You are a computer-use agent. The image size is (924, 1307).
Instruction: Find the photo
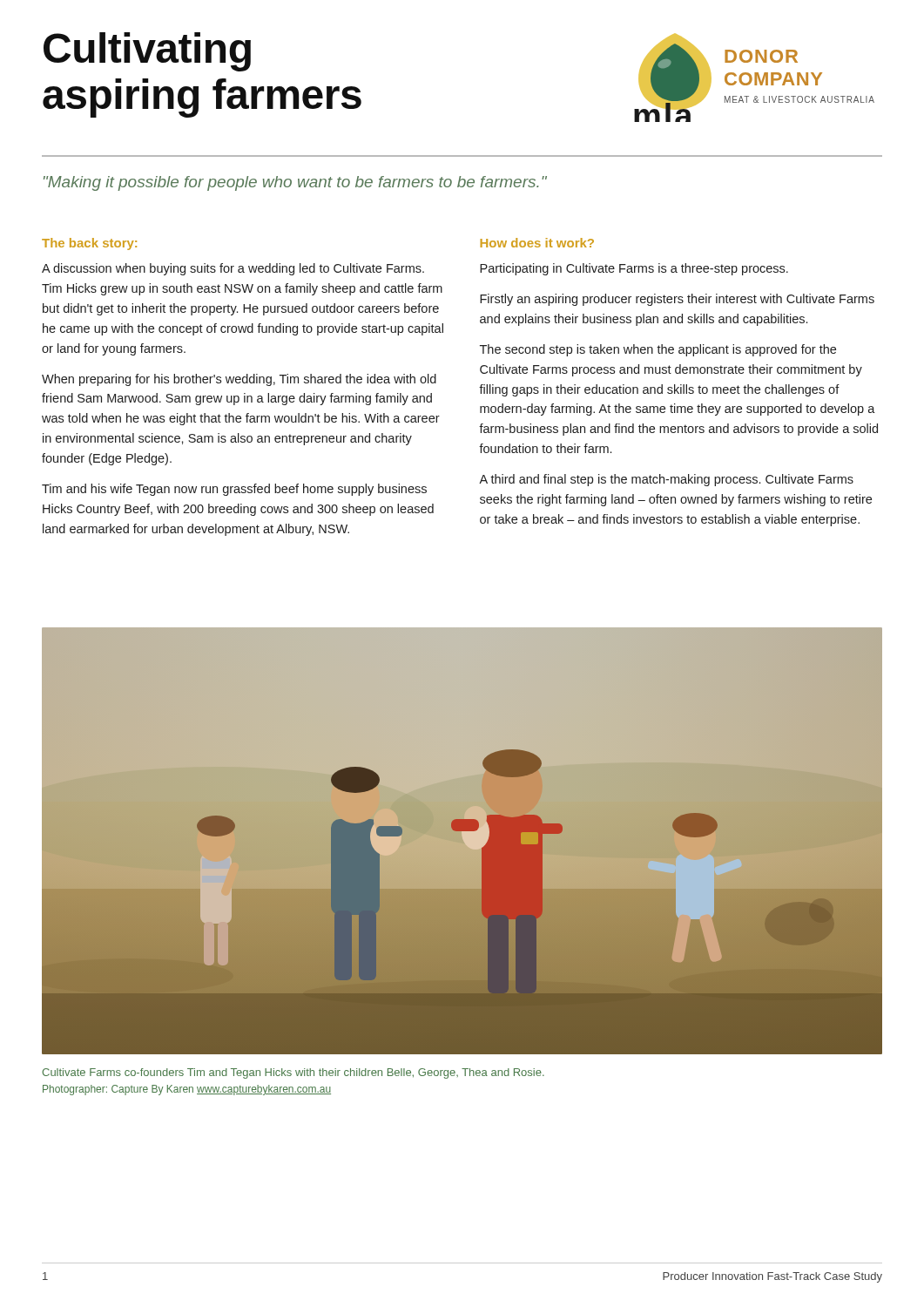[x=462, y=841]
